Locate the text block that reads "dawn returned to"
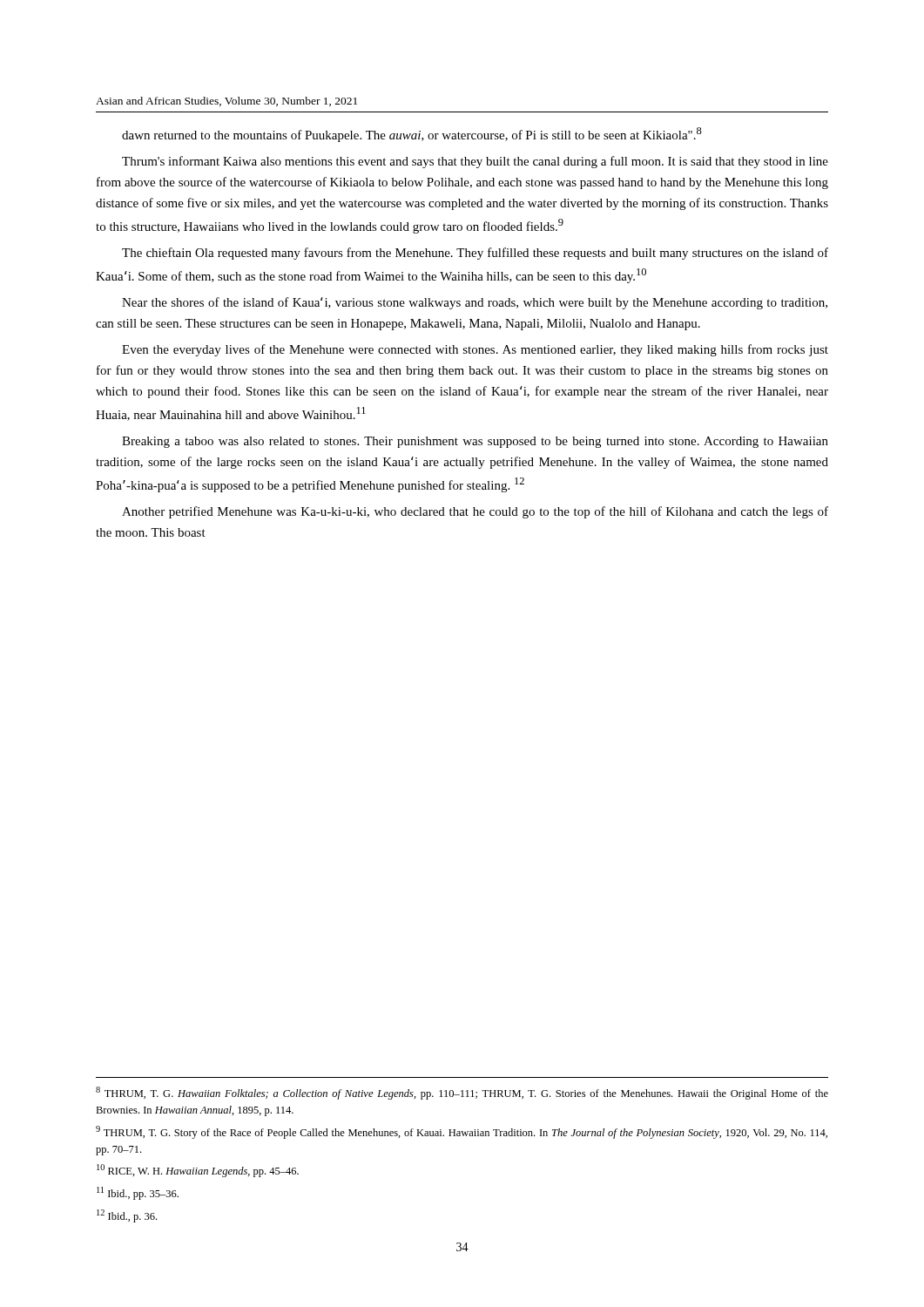 coord(412,133)
